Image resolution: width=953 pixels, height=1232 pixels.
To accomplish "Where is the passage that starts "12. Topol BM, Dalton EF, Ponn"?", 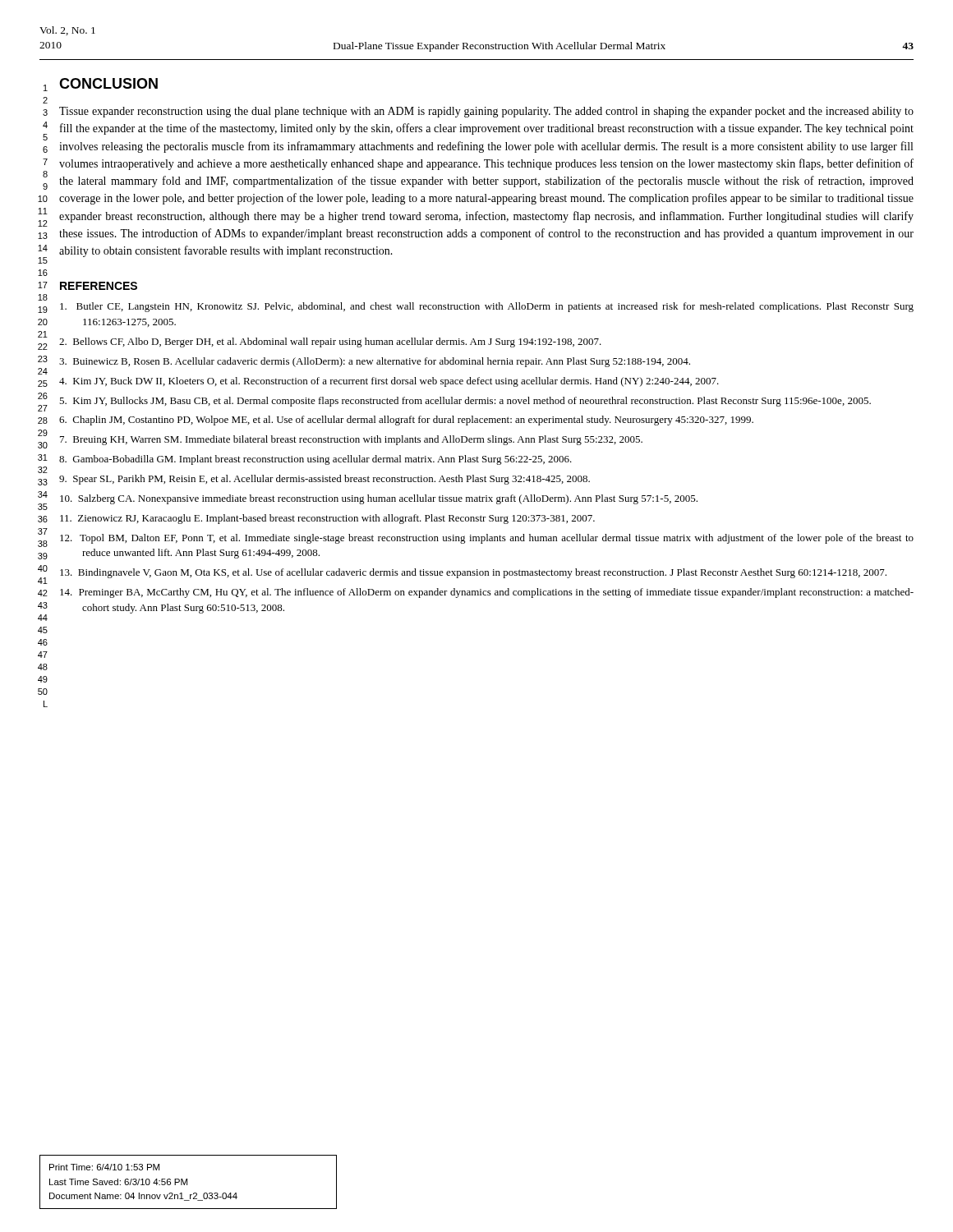I will 486,545.
